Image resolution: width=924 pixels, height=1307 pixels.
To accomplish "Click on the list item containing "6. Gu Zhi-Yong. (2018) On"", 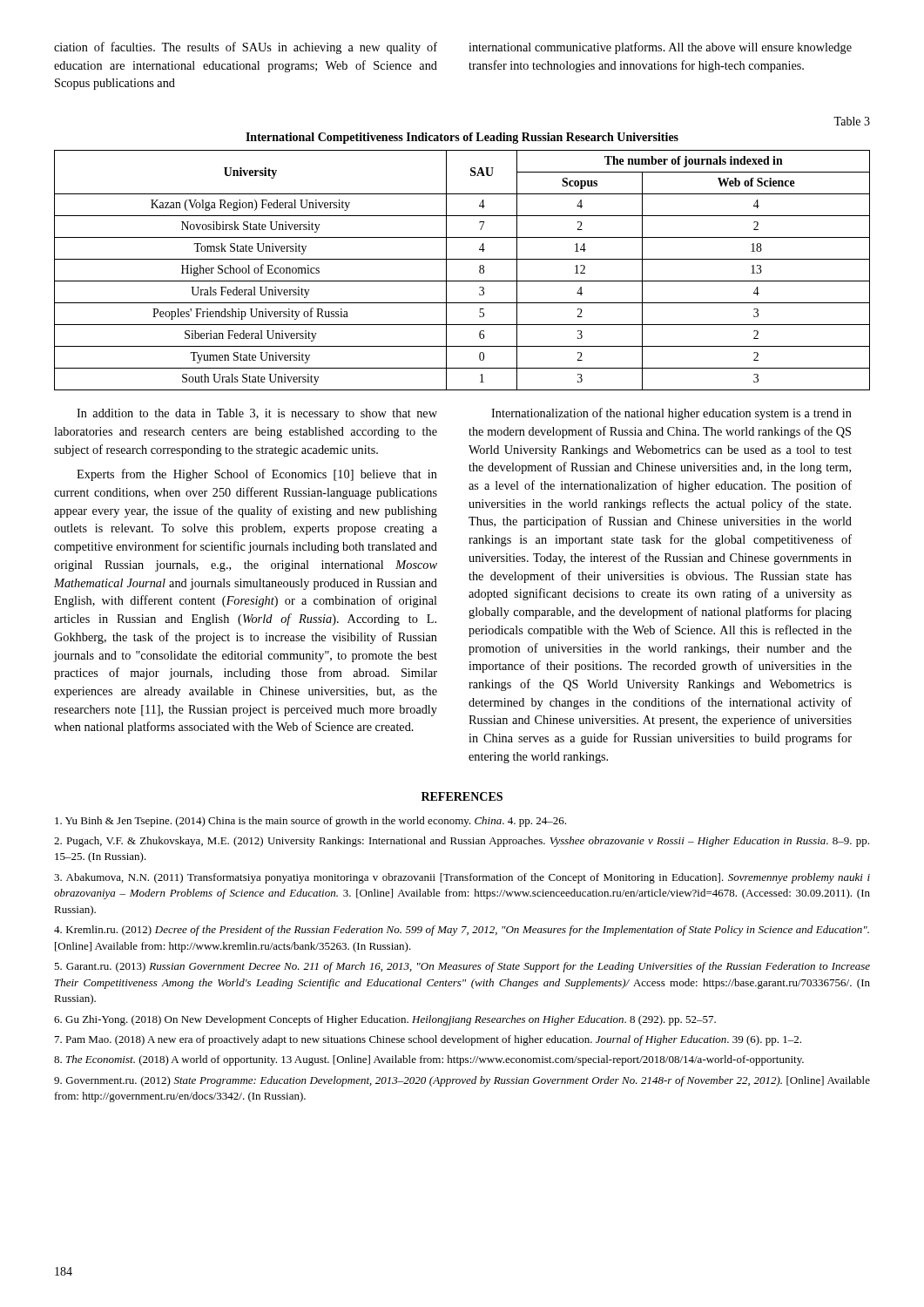I will click(x=385, y=1019).
